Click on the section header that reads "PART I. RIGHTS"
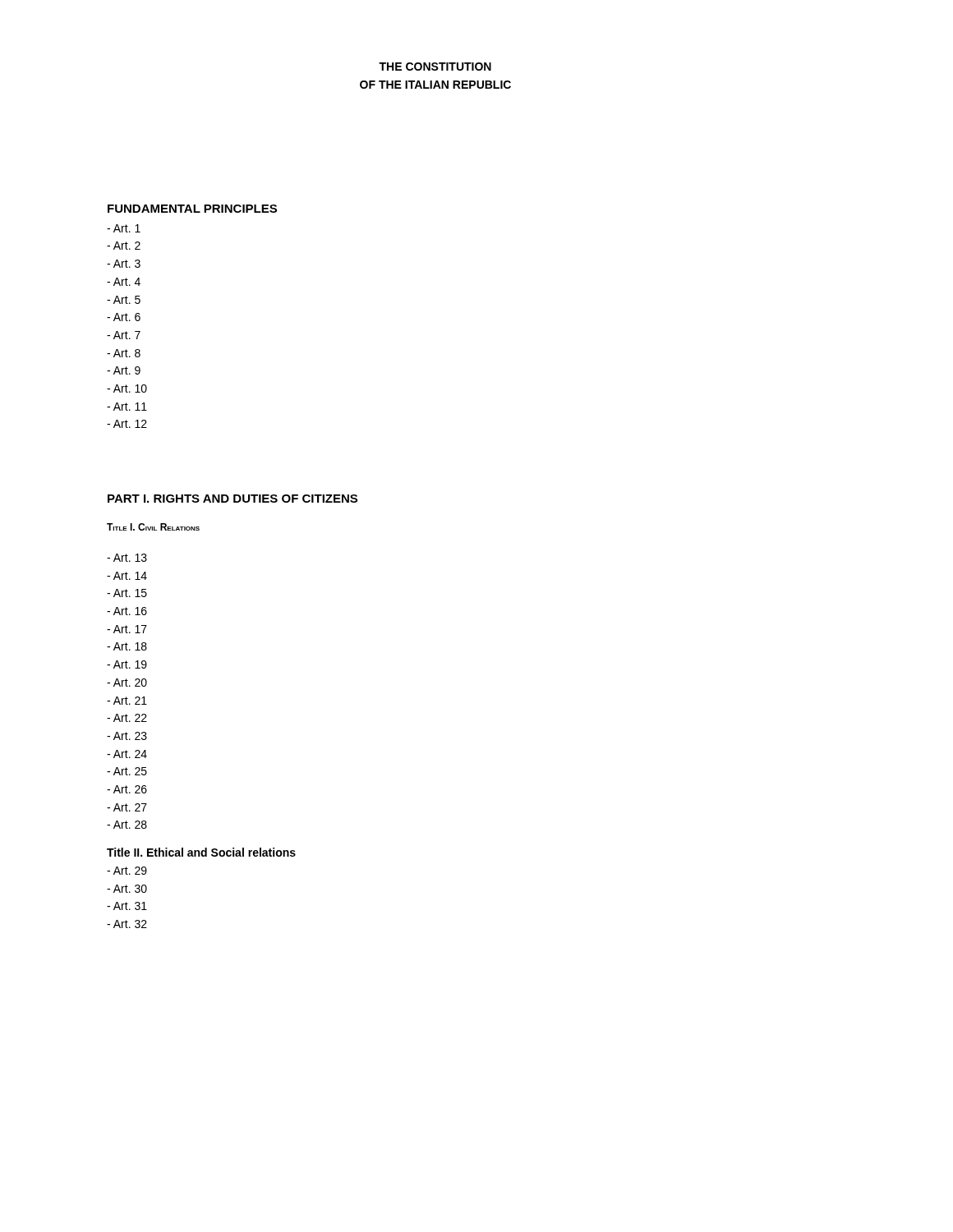Screen dimensions: 1232x953 [232, 498]
